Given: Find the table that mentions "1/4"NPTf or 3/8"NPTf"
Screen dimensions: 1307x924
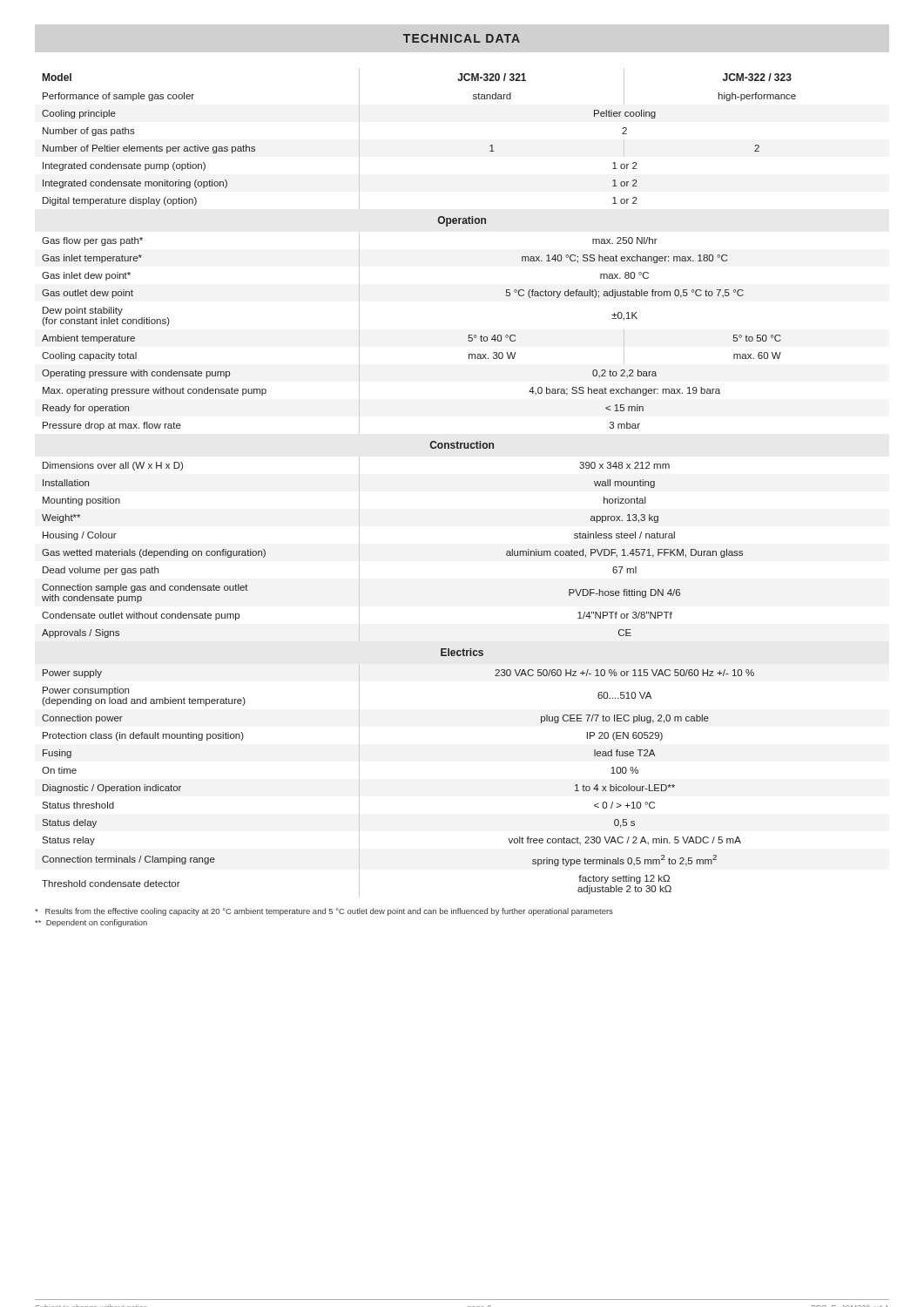Looking at the screenshot, I should [462, 483].
